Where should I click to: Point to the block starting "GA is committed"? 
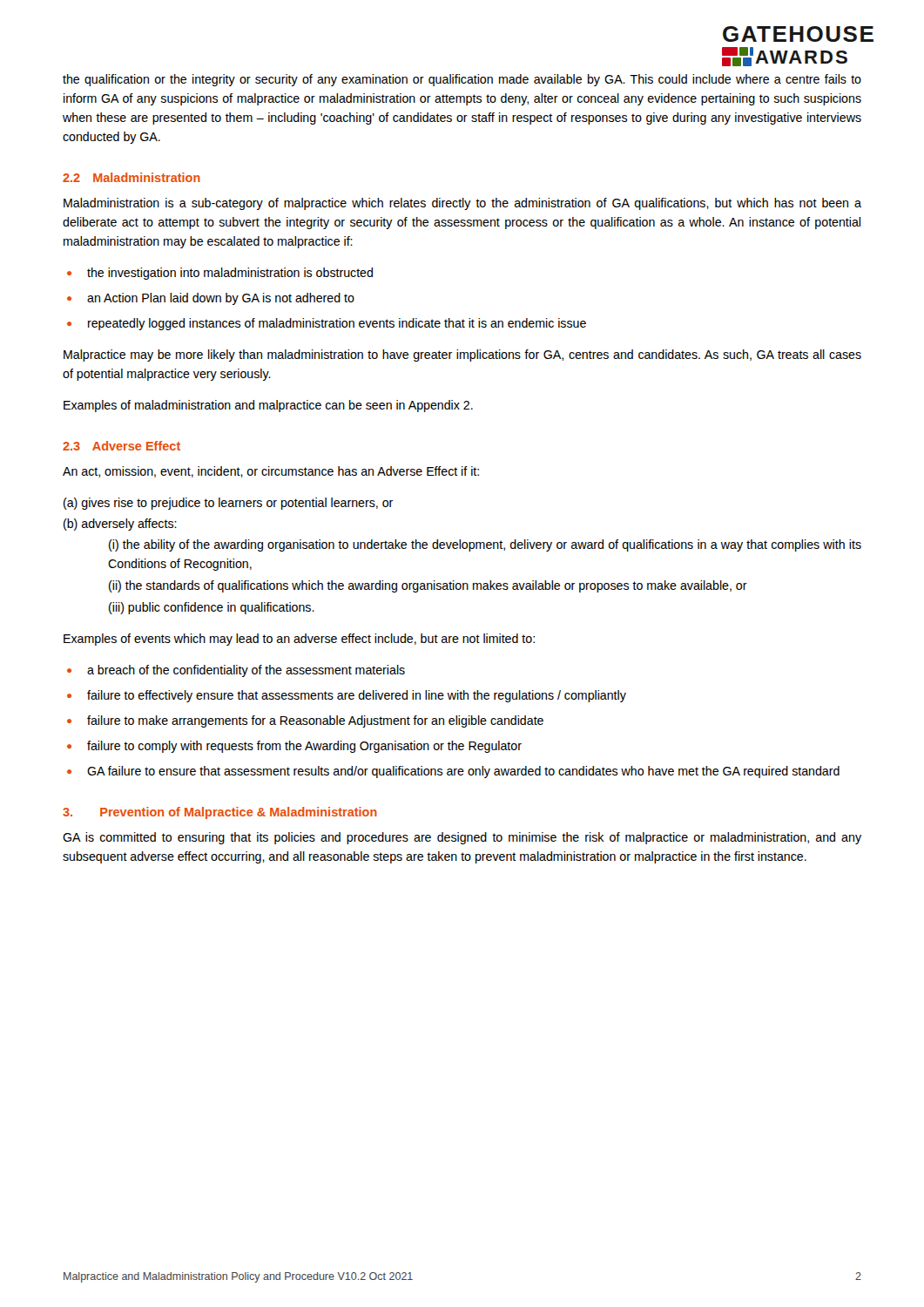[x=462, y=847]
